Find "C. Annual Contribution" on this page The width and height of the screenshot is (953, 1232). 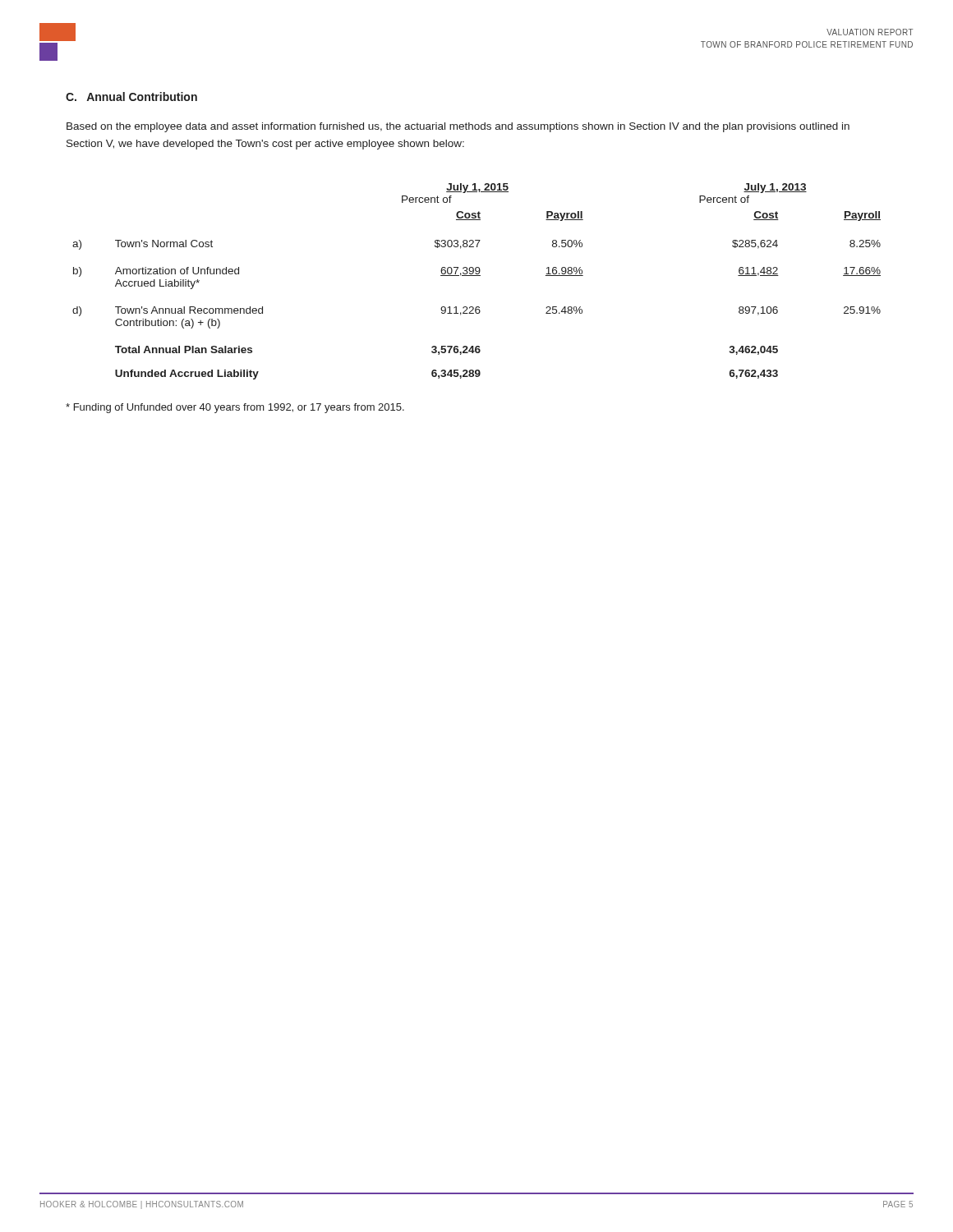[132, 97]
